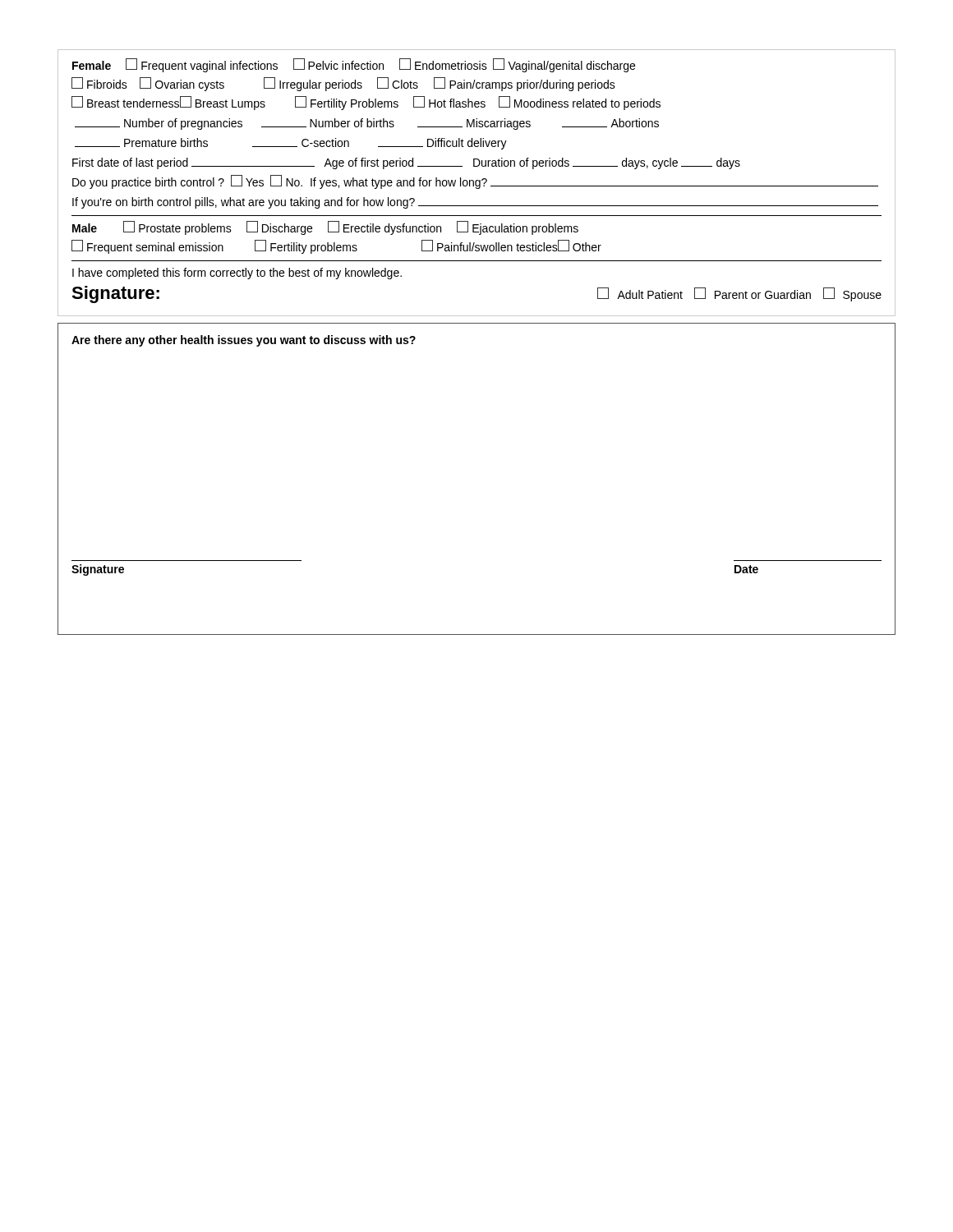
Task: Locate the block of text that opens with "Female Frequent vaginal"
Action: [x=354, y=65]
